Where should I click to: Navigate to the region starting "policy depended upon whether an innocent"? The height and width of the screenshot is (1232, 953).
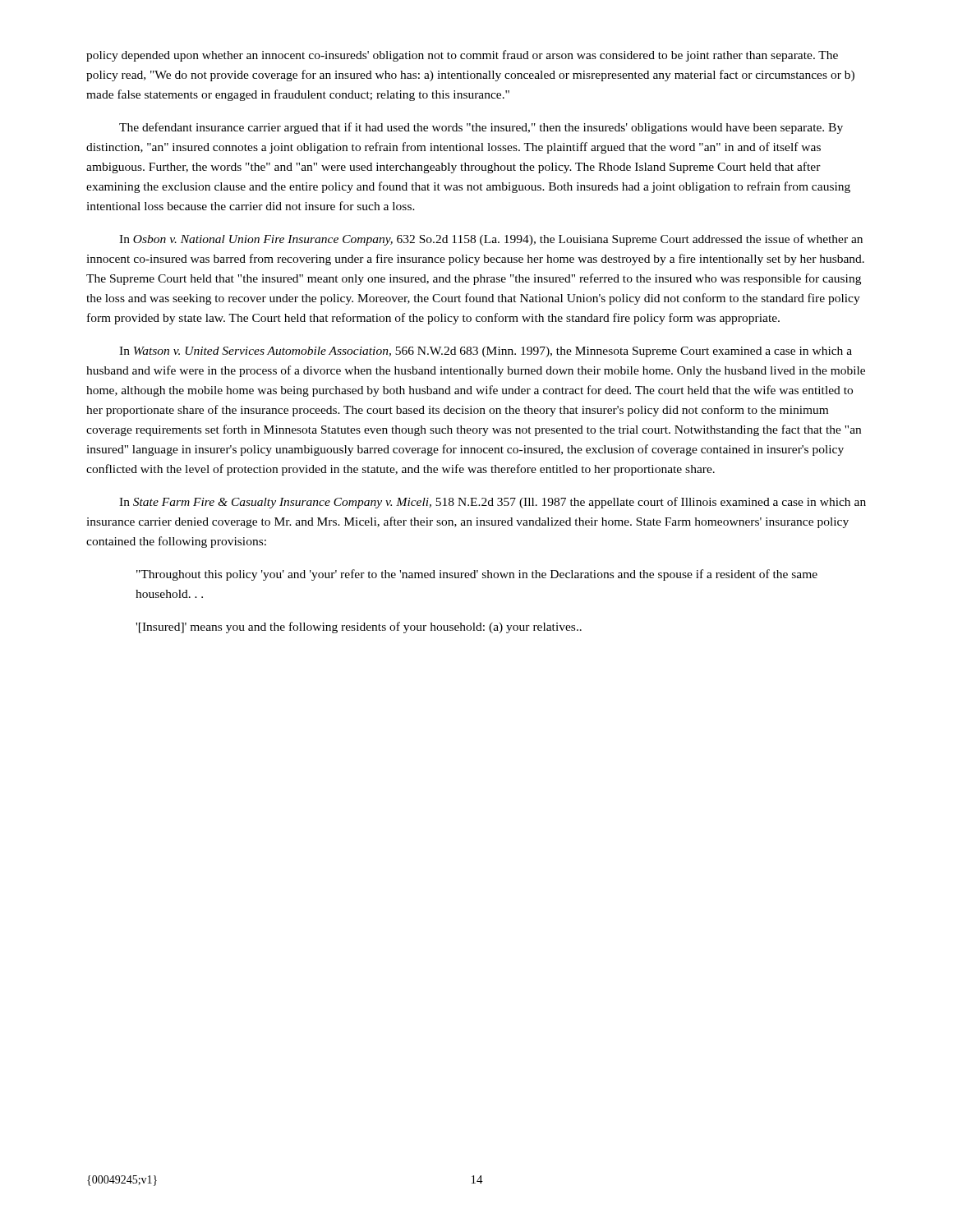[x=476, y=75]
